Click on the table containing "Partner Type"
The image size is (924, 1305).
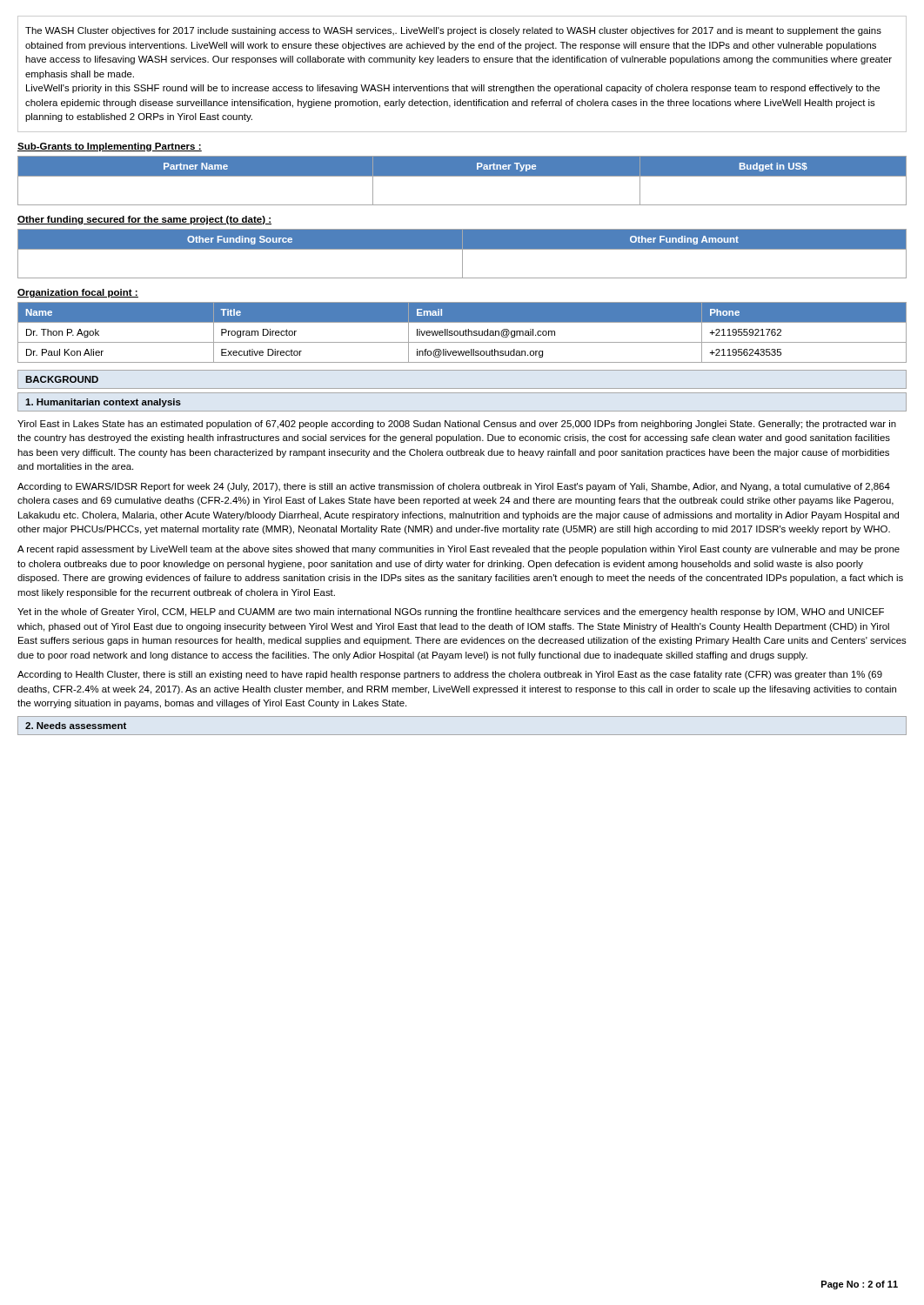tap(462, 180)
